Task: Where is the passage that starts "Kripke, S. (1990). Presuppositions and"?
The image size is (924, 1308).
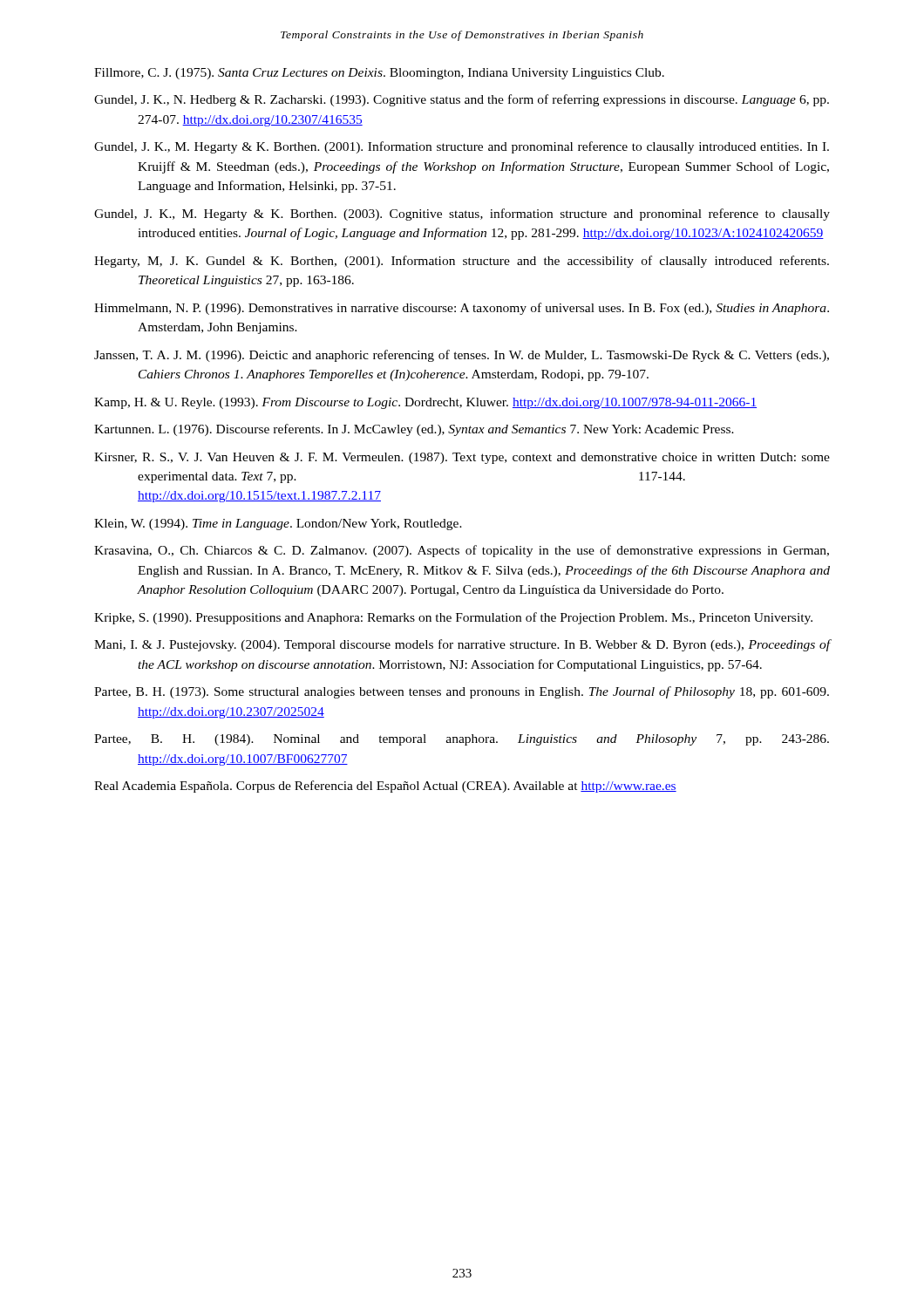Action: pyautogui.click(x=454, y=617)
